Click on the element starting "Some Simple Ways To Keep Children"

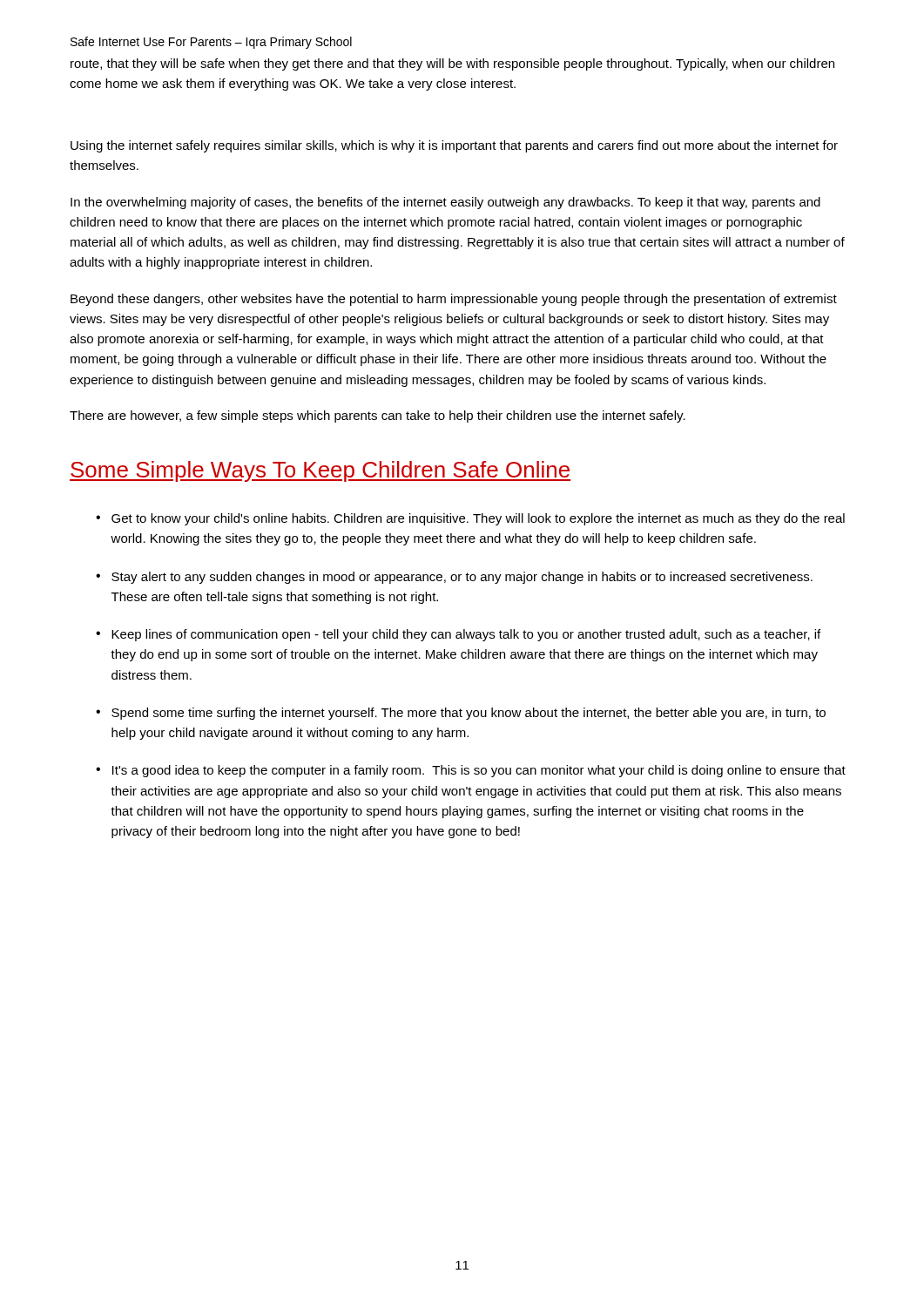point(320,470)
